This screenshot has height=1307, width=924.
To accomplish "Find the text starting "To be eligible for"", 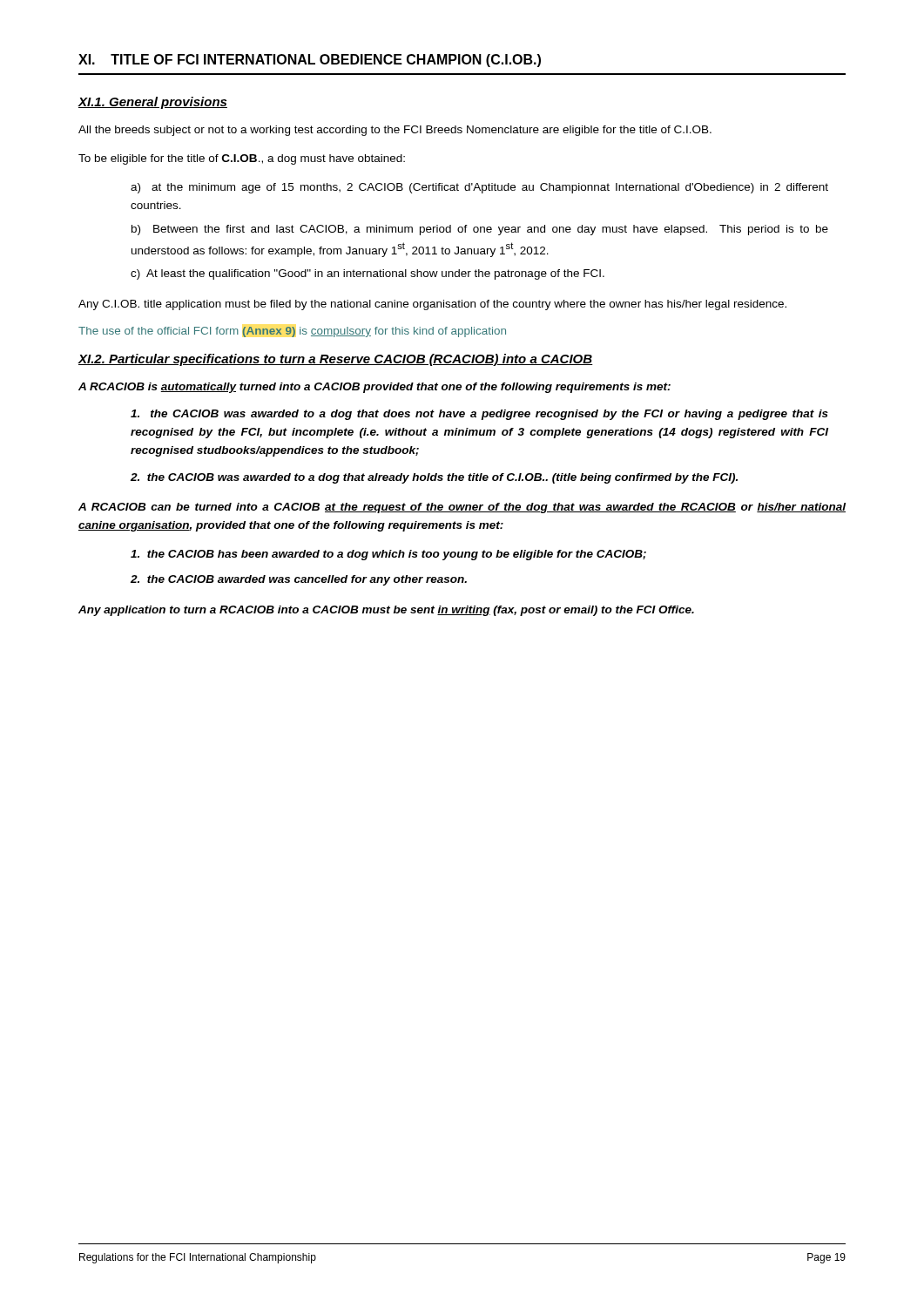I will 242,158.
